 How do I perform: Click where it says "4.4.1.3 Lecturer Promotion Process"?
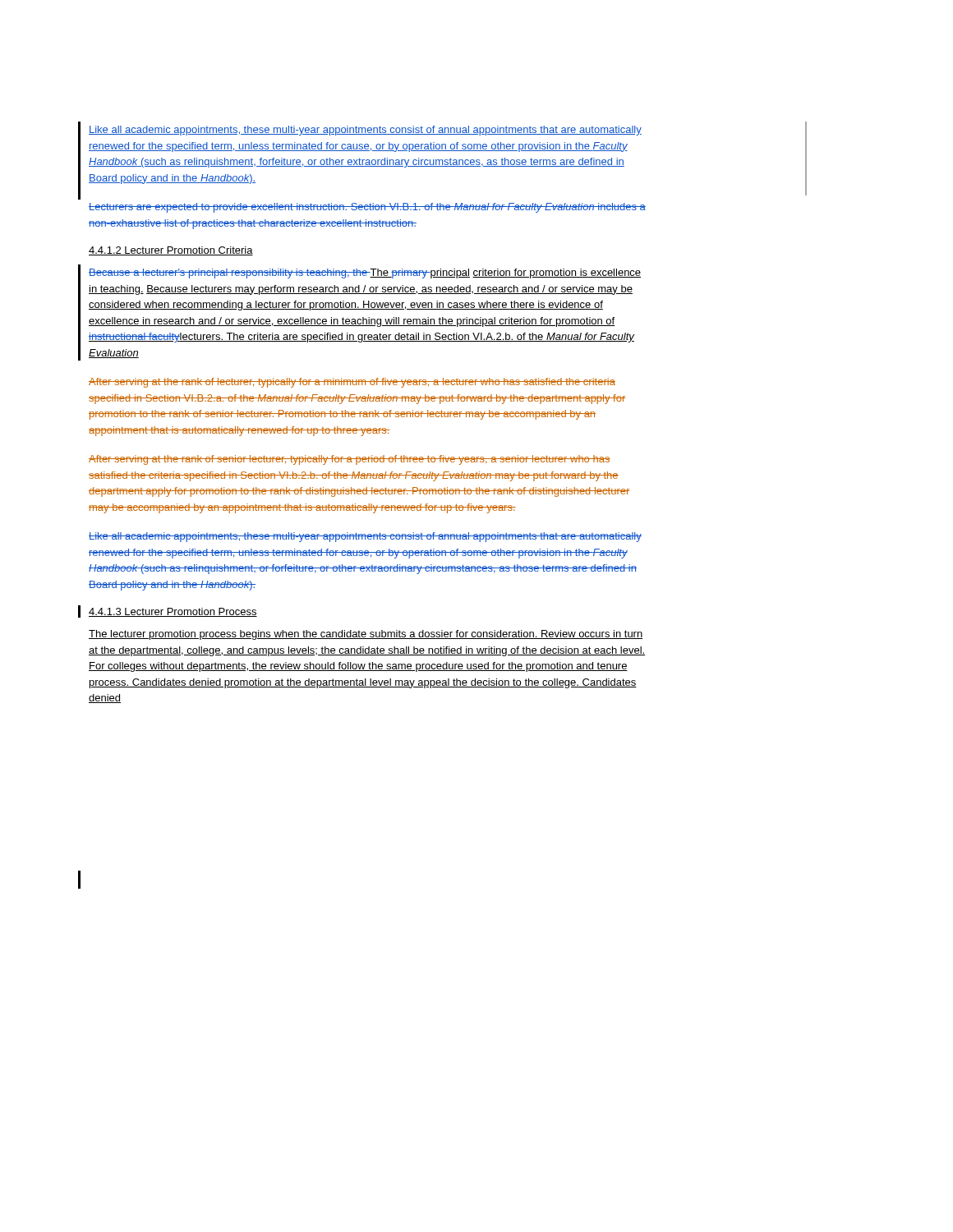tap(173, 611)
